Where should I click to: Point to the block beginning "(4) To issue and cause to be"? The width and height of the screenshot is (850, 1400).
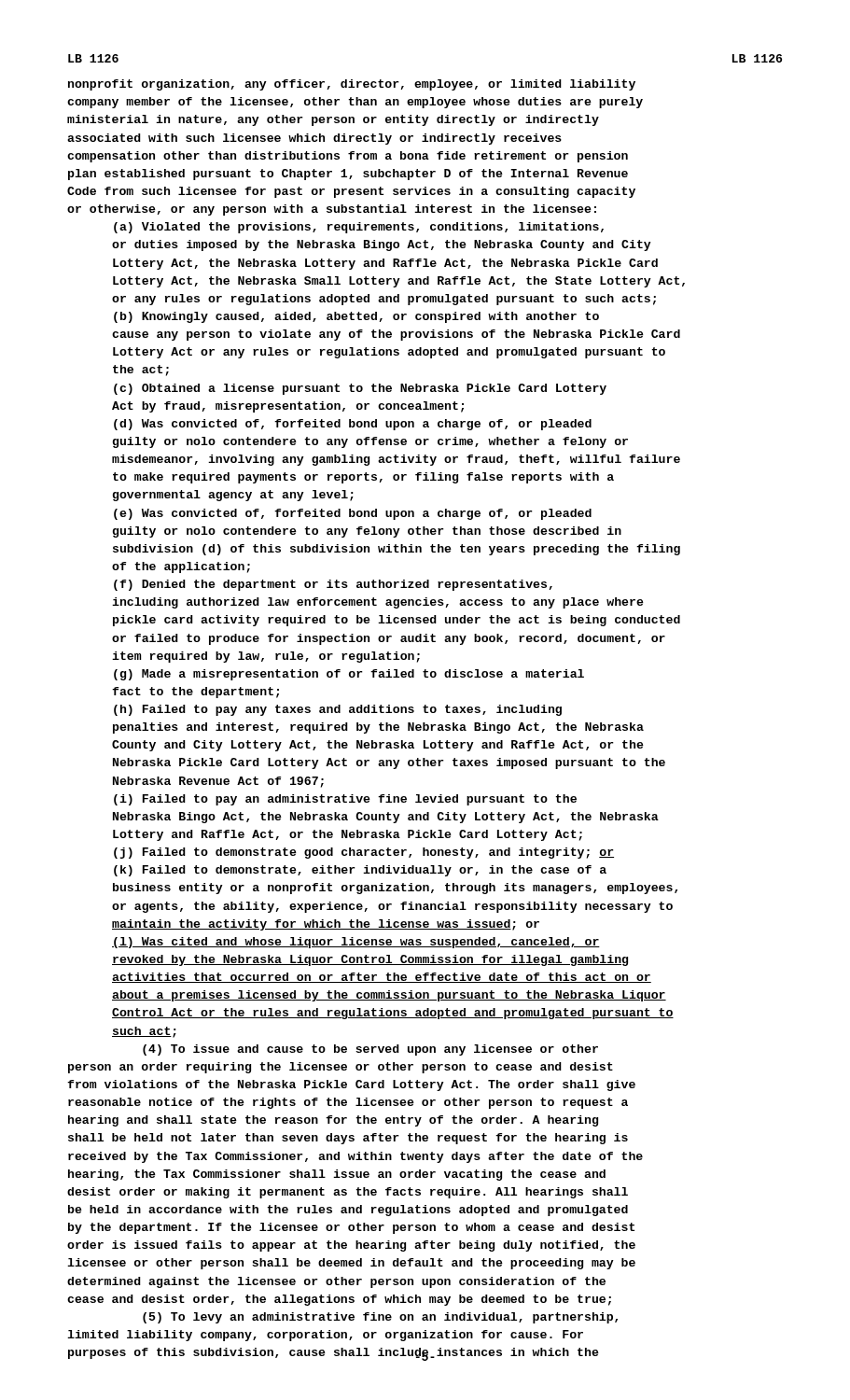[425, 1174]
